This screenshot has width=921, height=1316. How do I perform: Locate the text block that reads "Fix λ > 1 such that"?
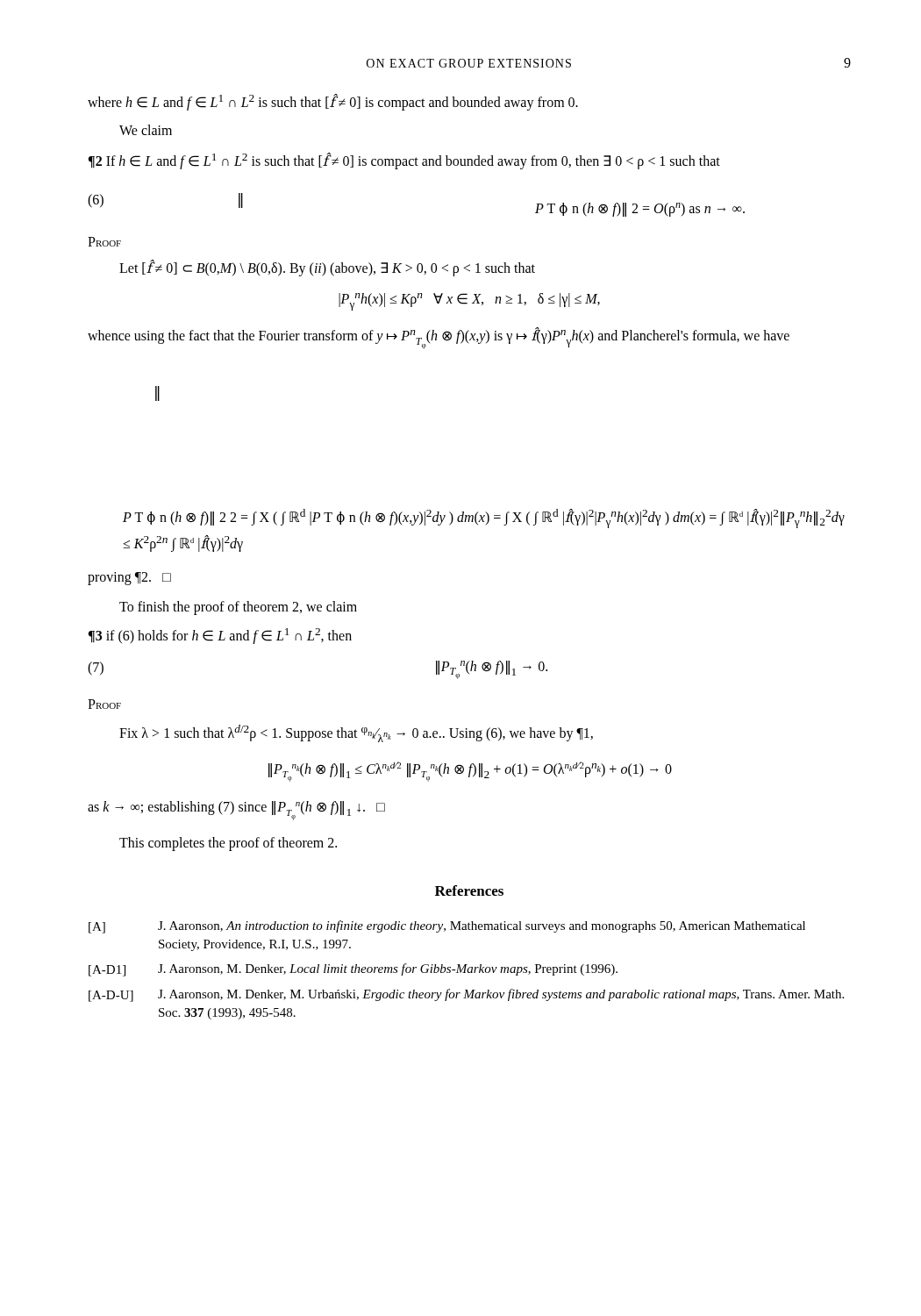(x=356, y=733)
